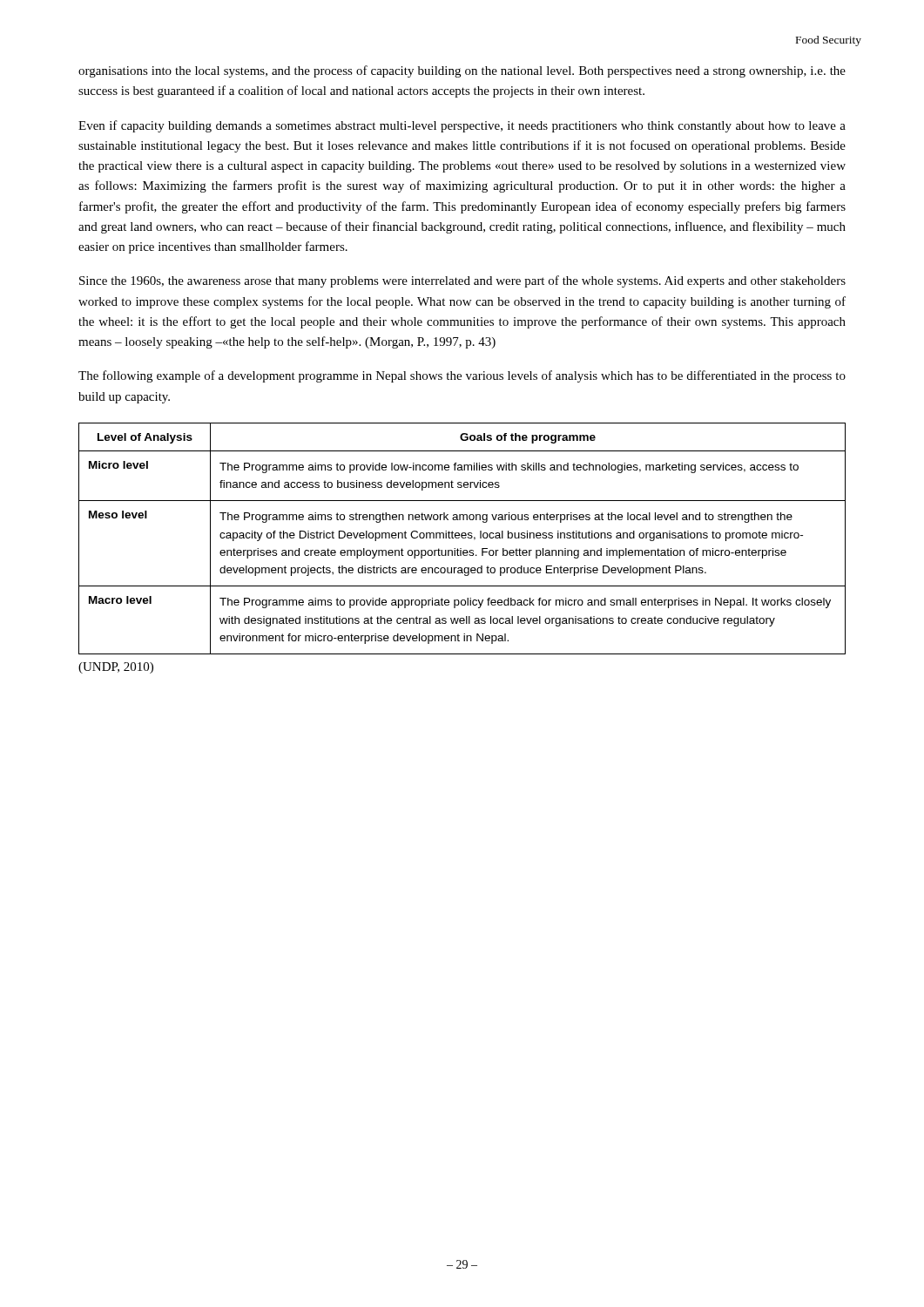Locate the text block that reads "Since the 1960s, the"
Image resolution: width=924 pixels, height=1307 pixels.
click(x=462, y=311)
